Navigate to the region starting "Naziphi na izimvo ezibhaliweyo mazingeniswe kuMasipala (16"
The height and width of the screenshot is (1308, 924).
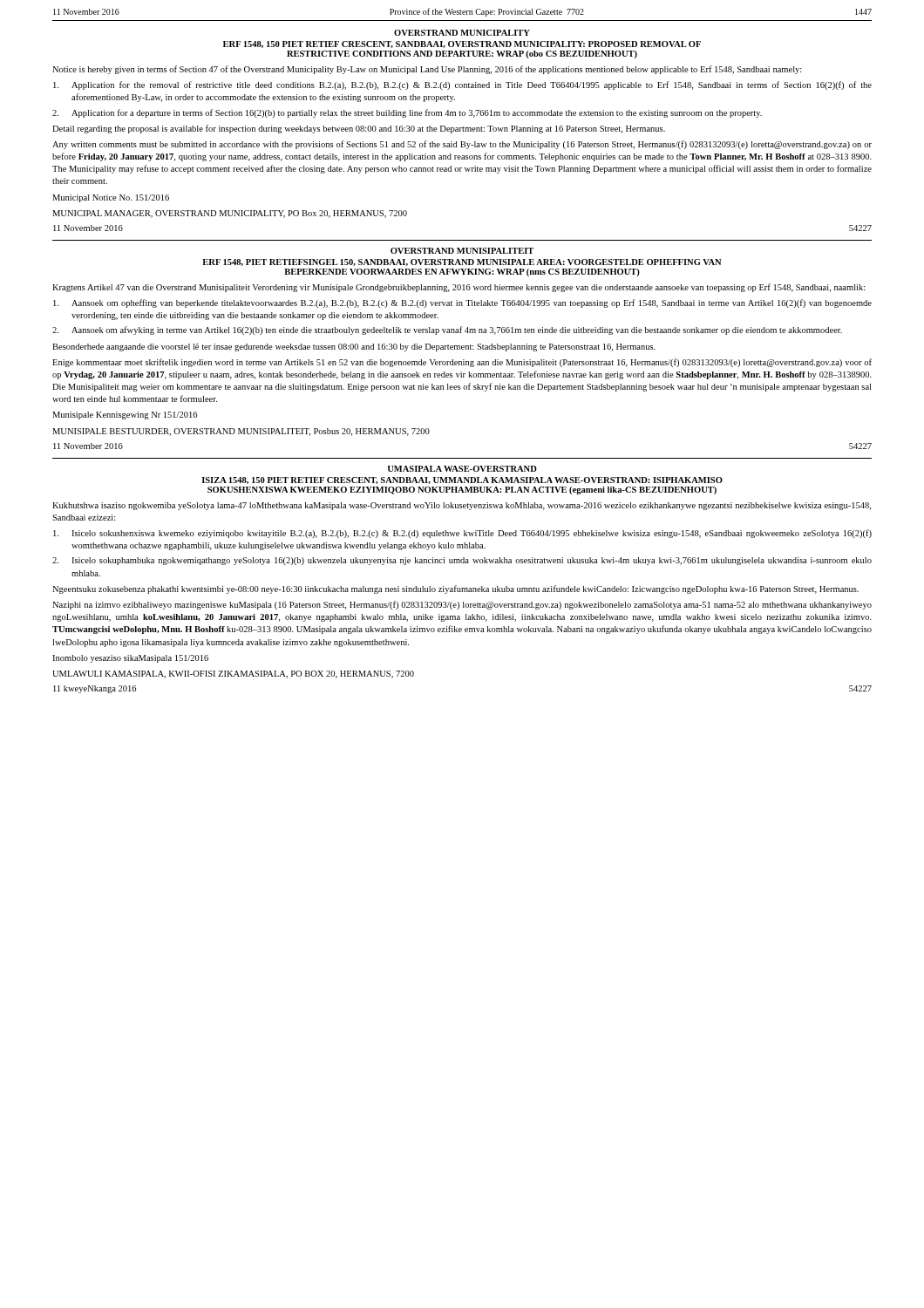[462, 623]
